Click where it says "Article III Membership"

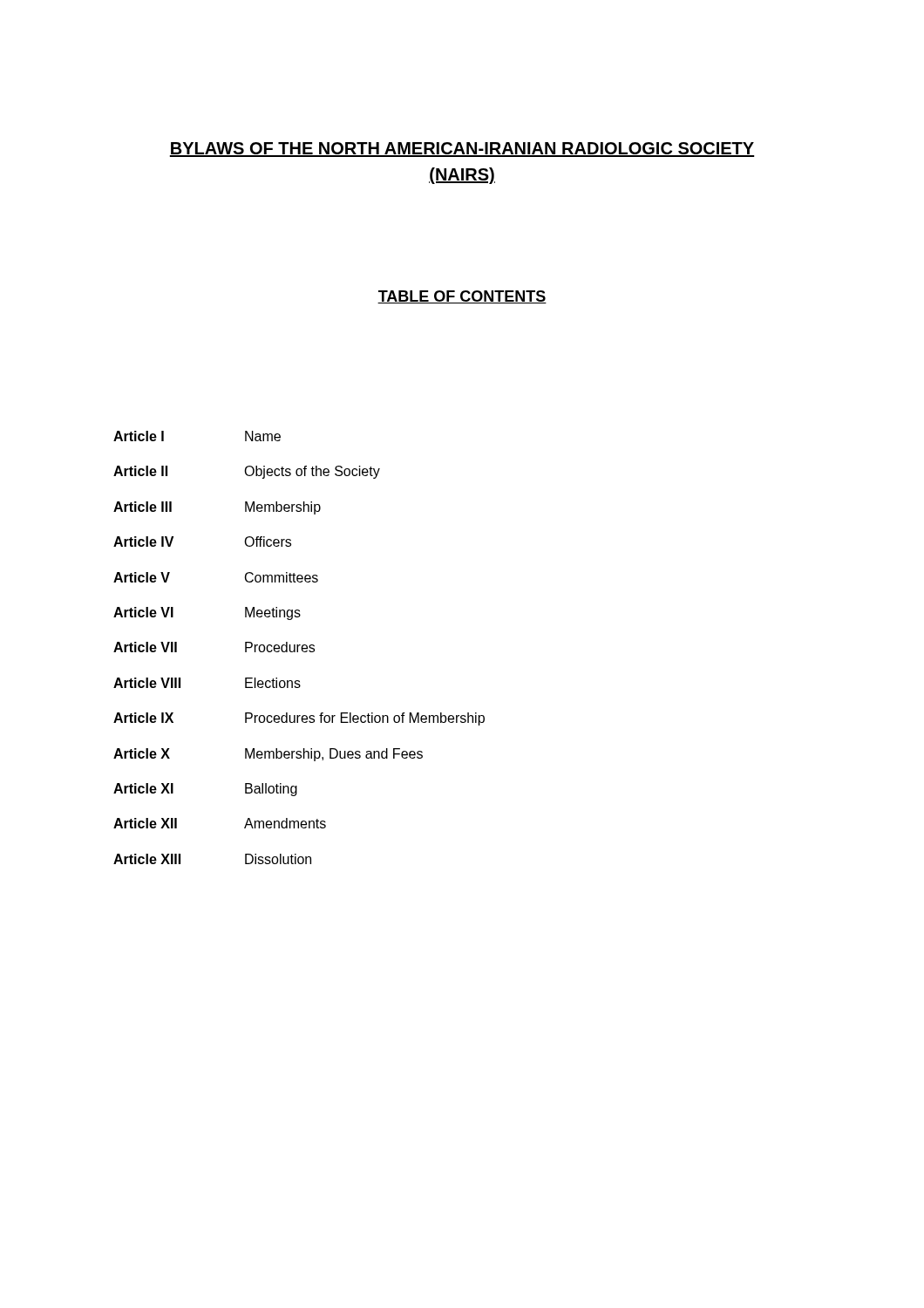point(140,508)
